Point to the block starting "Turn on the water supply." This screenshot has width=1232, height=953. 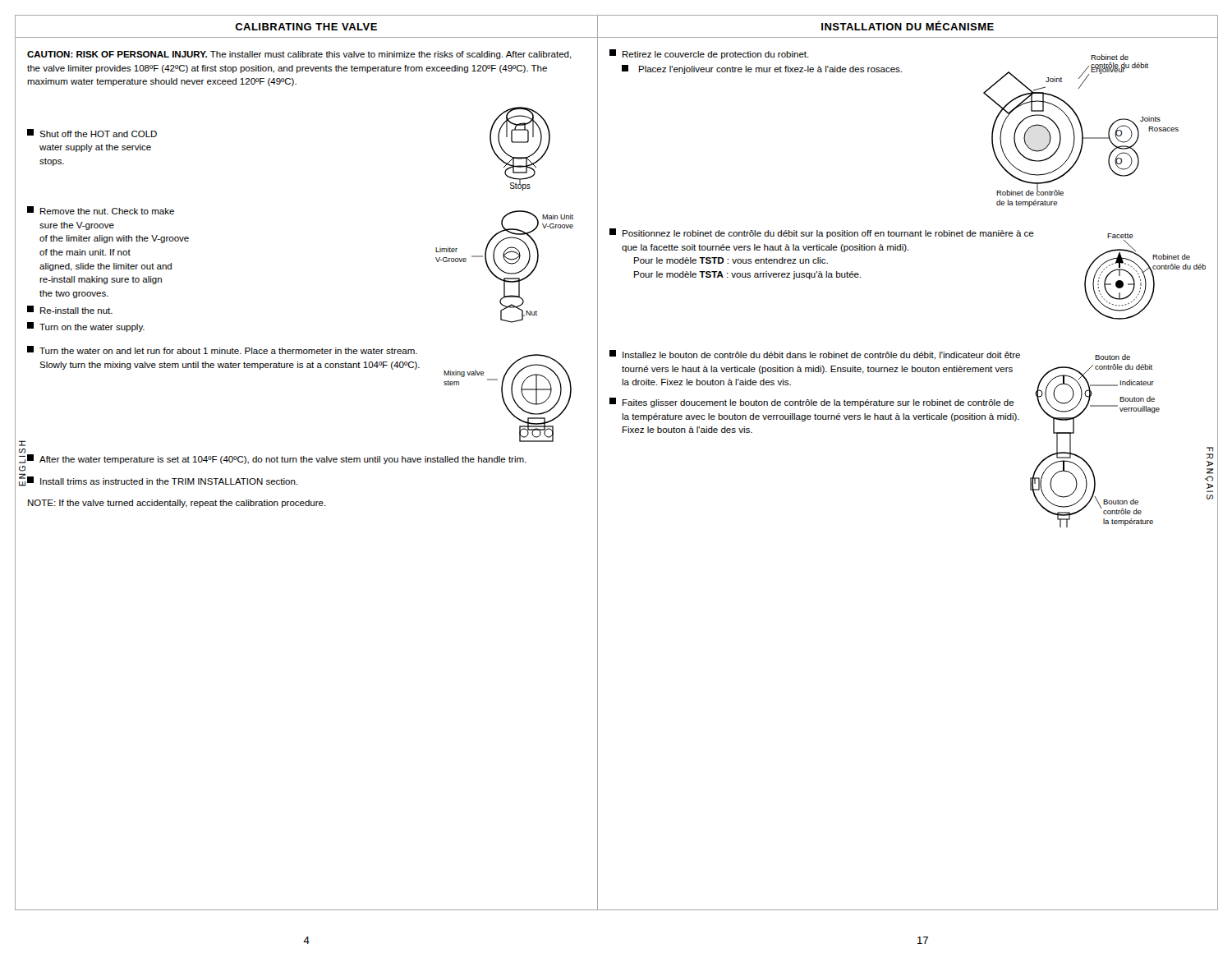[x=86, y=327]
